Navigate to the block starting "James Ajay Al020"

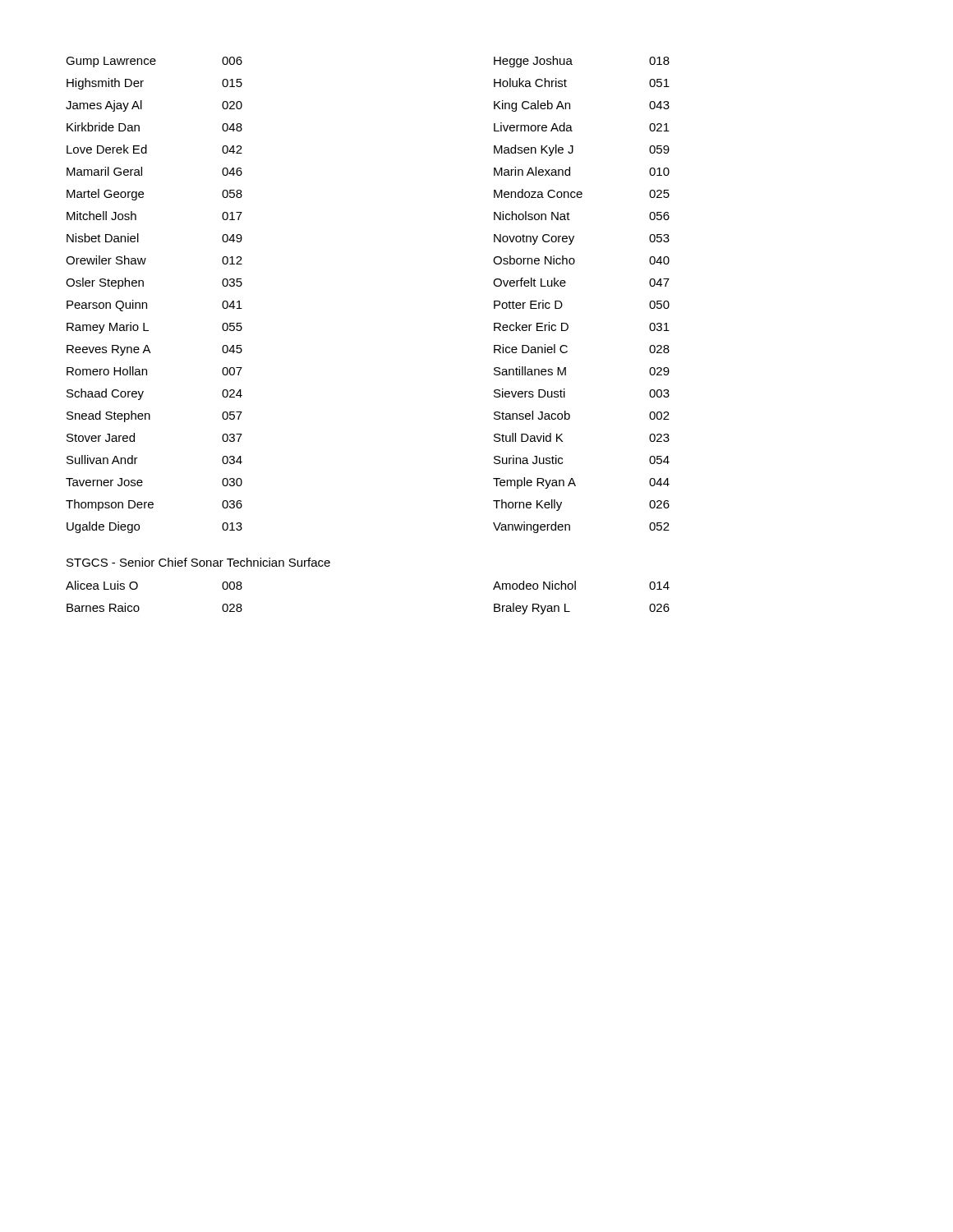(x=99, y=106)
